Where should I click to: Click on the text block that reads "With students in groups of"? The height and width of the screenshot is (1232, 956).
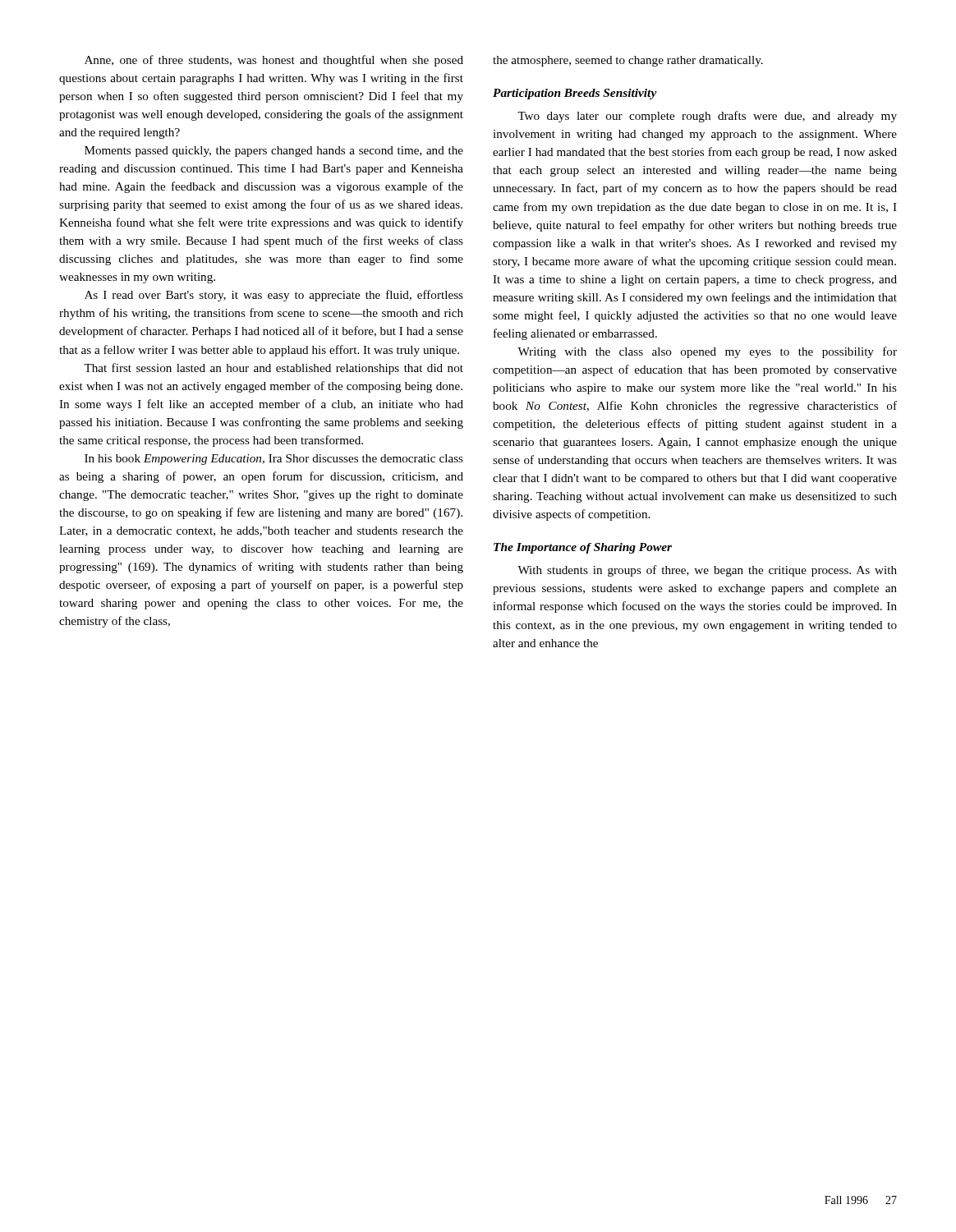pos(695,607)
